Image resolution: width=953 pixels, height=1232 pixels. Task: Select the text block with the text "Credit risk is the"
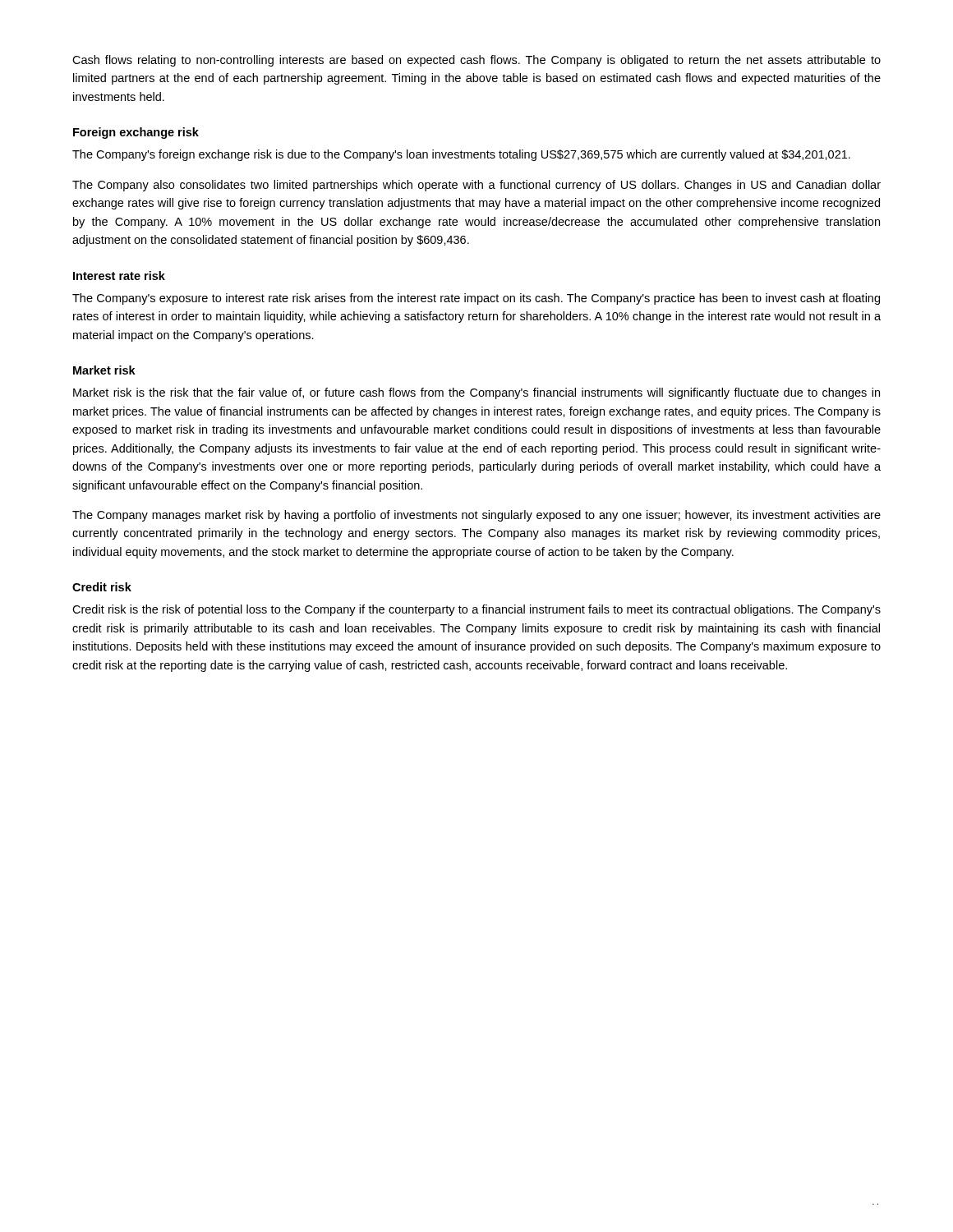click(x=476, y=638)
